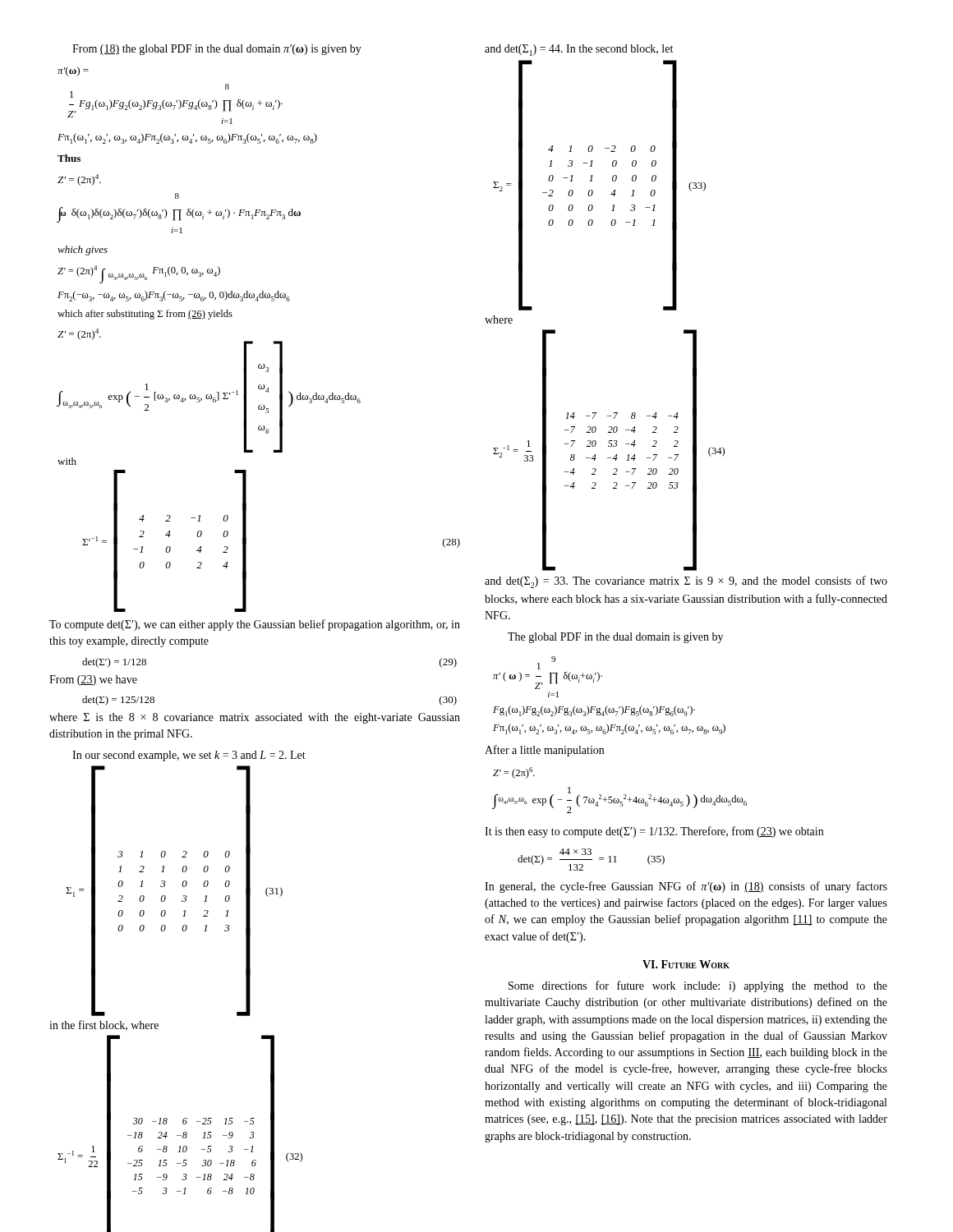The image size is (953, 1232).
Task: Point to the region starting "Σ′−1 = ⎡⎢⎢⎣"
Action: (271, 542)
